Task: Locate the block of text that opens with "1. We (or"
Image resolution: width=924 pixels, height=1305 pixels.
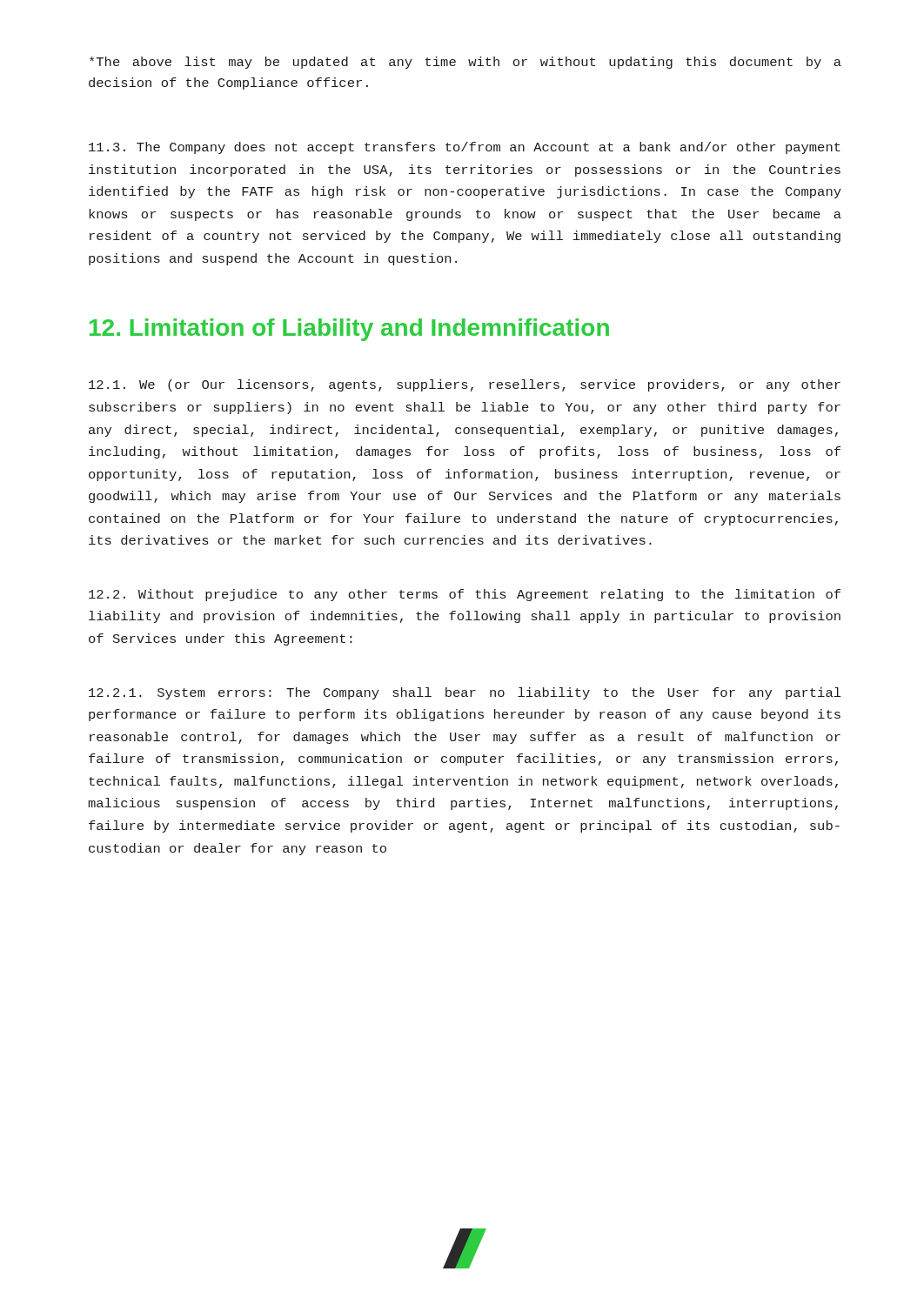Action: click(465, 464)
